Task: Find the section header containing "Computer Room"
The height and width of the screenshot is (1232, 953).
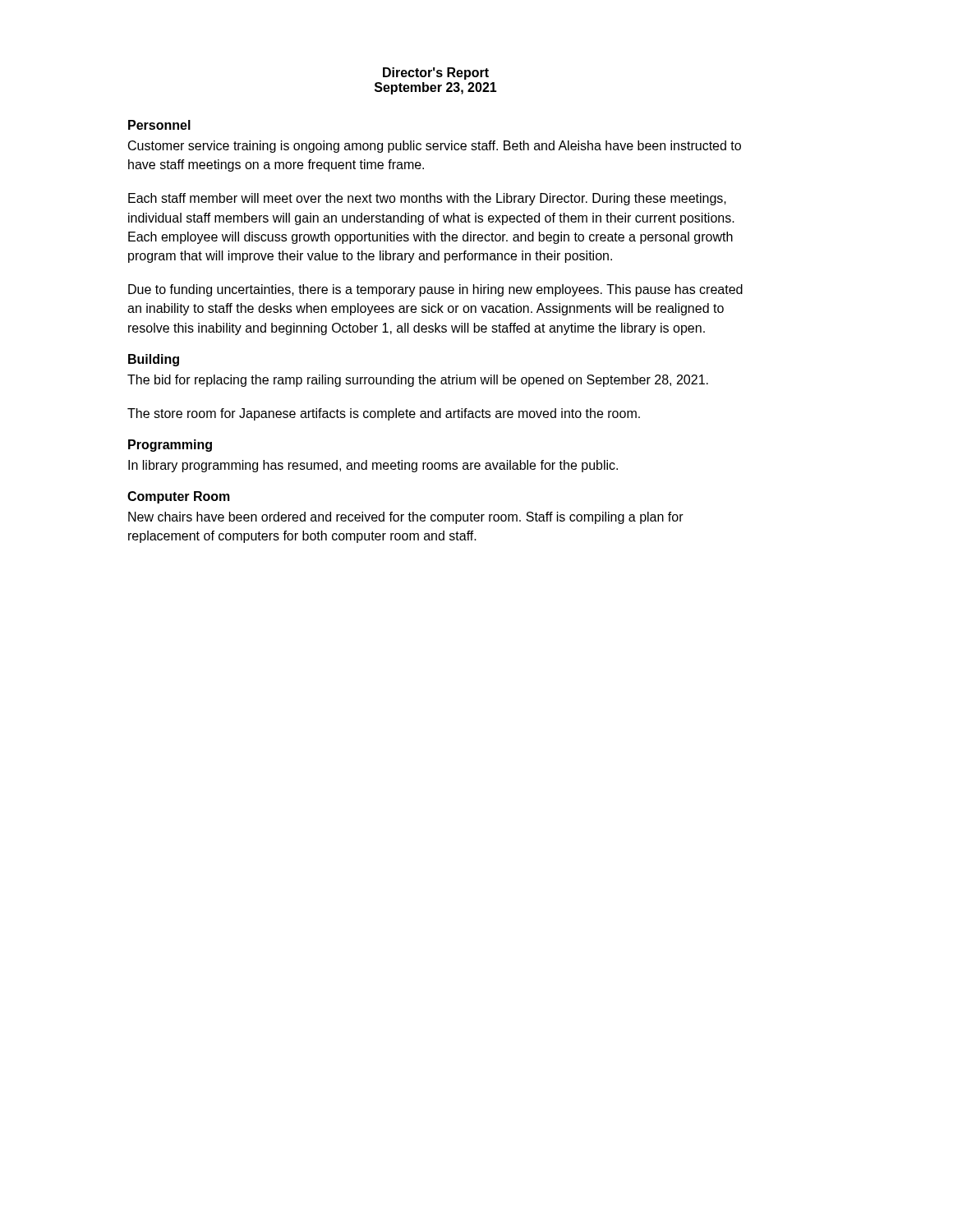Action: coord(179,497)
